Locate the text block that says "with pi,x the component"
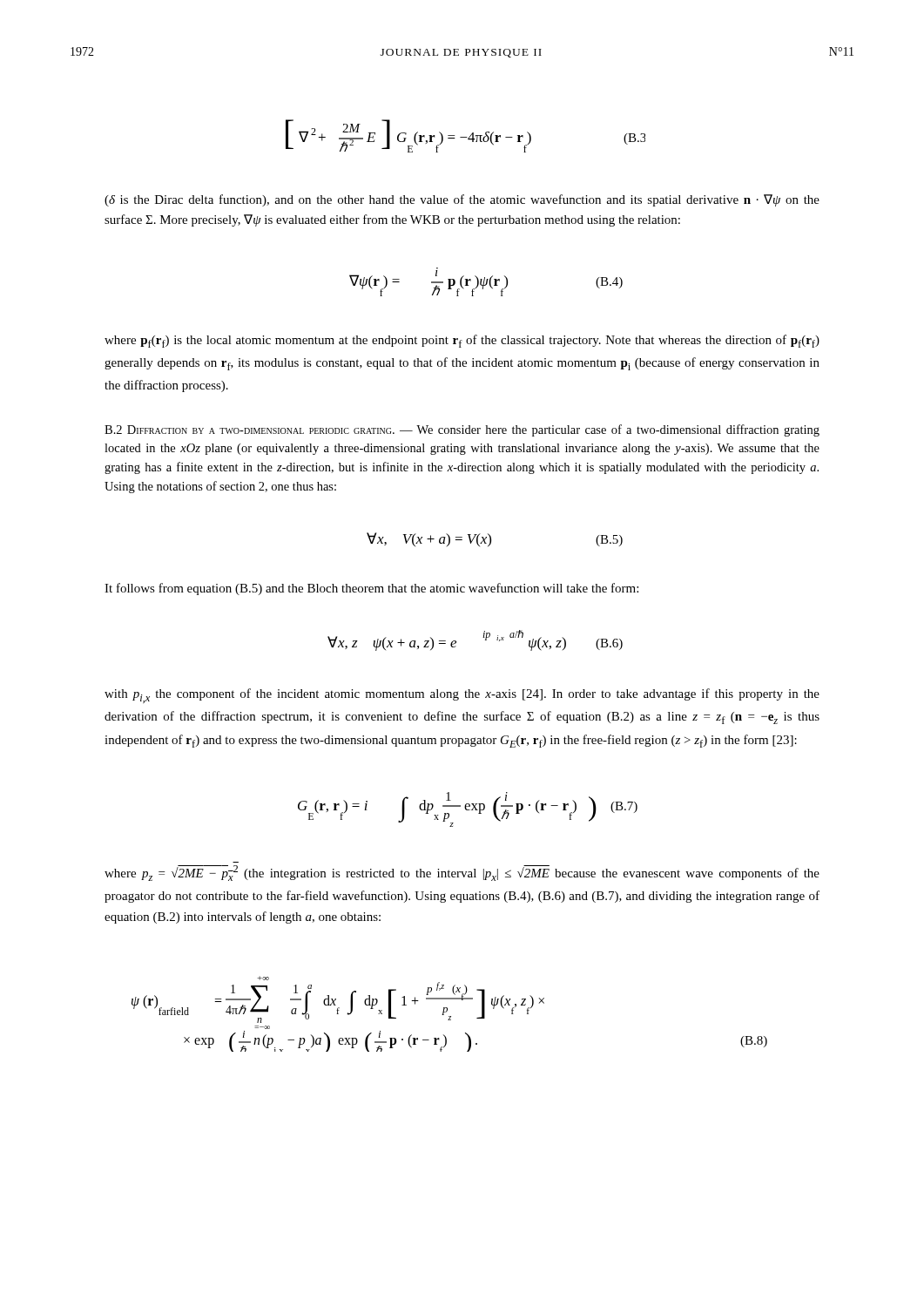The height and width of the screenshot is (1307, 924). point(462,718)
